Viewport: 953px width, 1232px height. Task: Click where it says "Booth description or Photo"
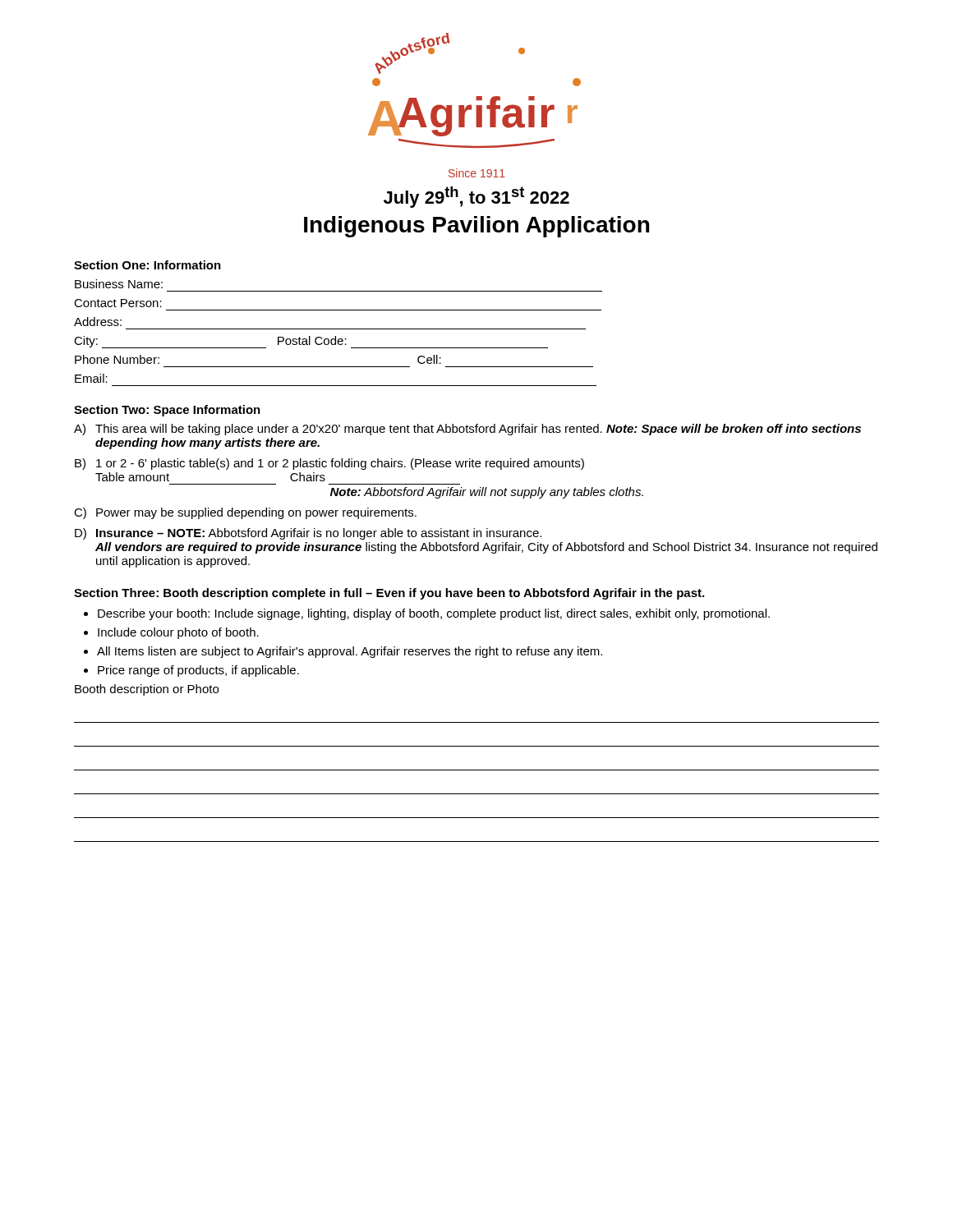click(x=147, y=689)
